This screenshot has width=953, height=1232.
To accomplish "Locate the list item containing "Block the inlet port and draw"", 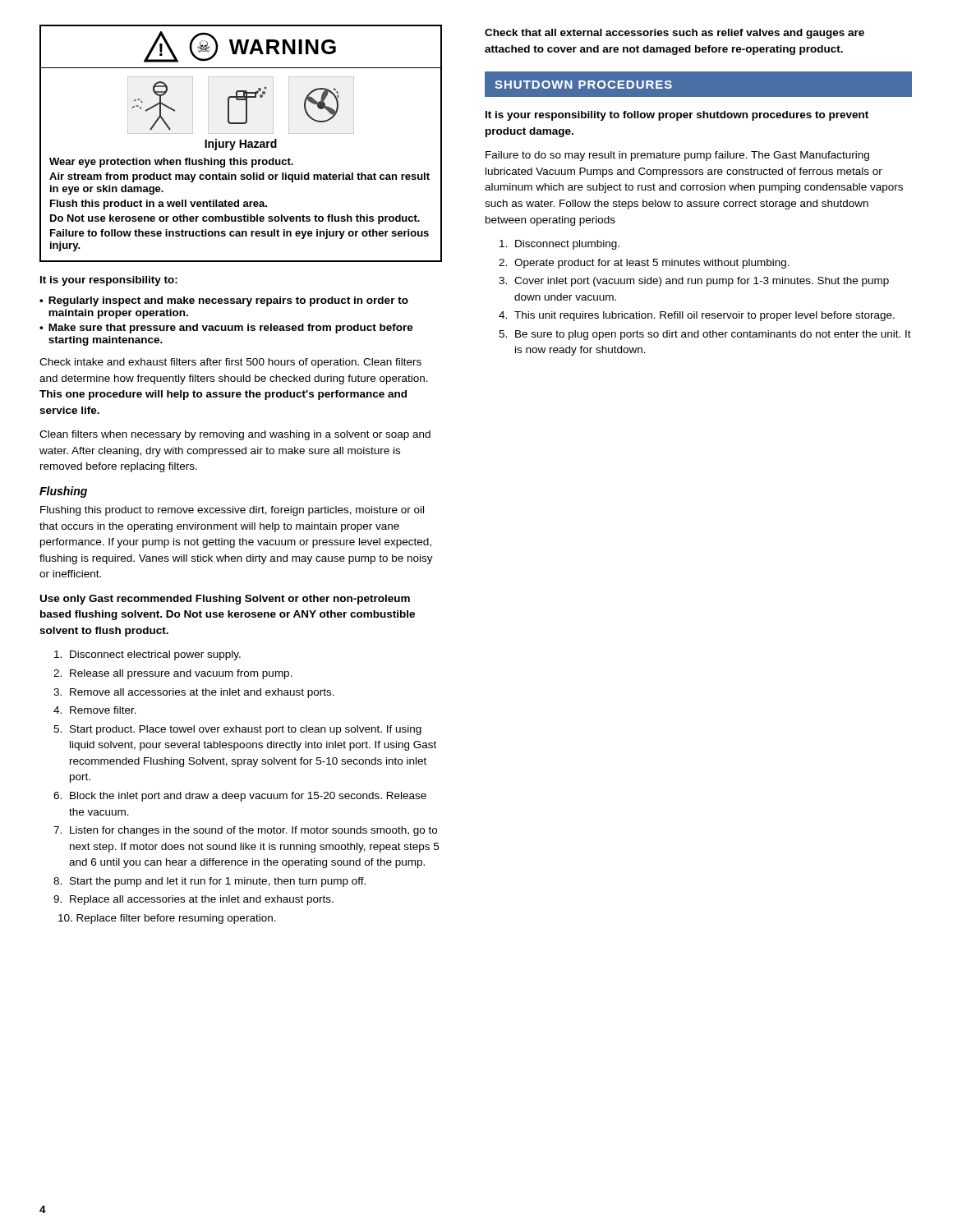I will point(248,803).
